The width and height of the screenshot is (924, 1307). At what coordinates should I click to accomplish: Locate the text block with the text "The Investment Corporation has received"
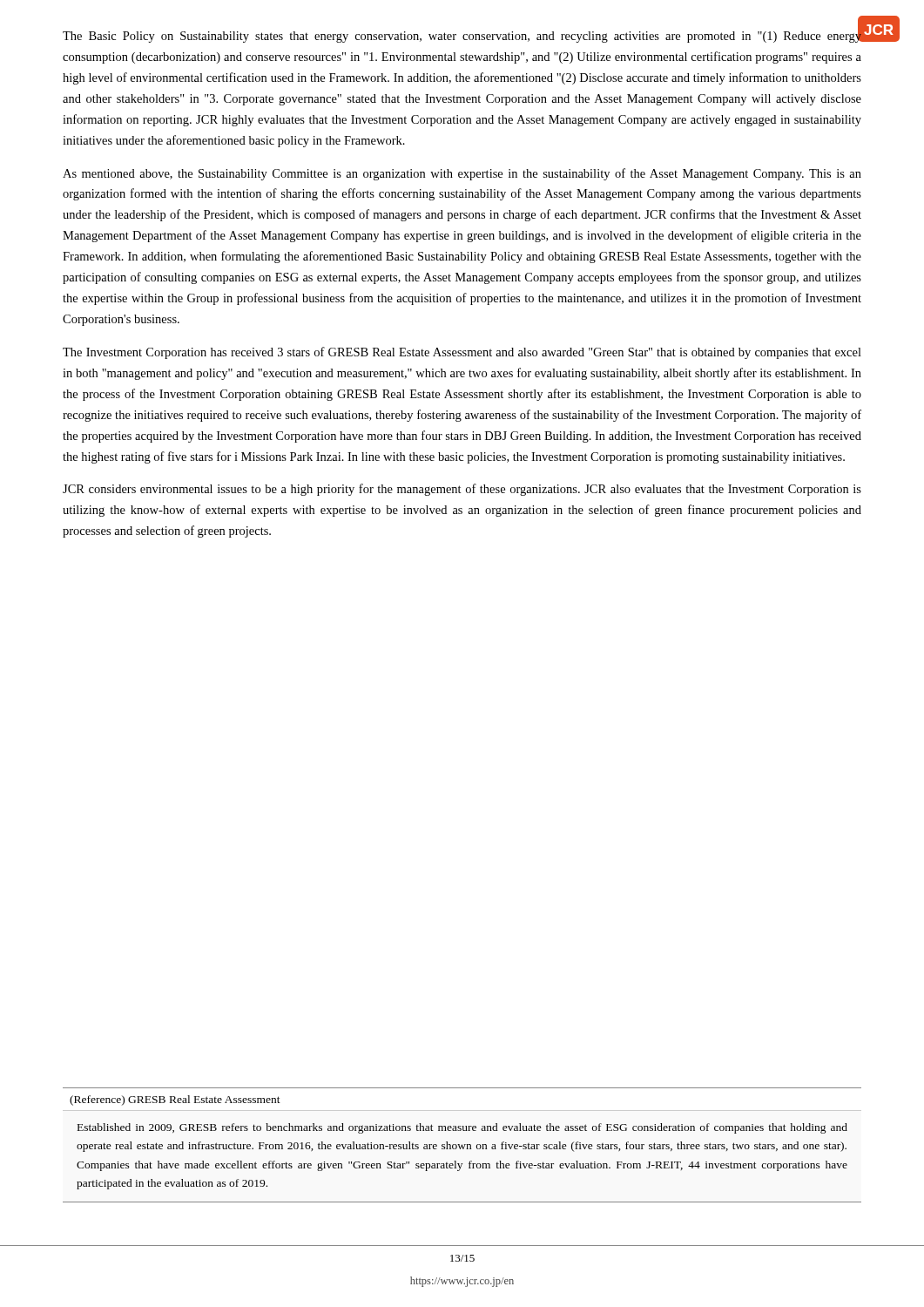coord(462,404)
